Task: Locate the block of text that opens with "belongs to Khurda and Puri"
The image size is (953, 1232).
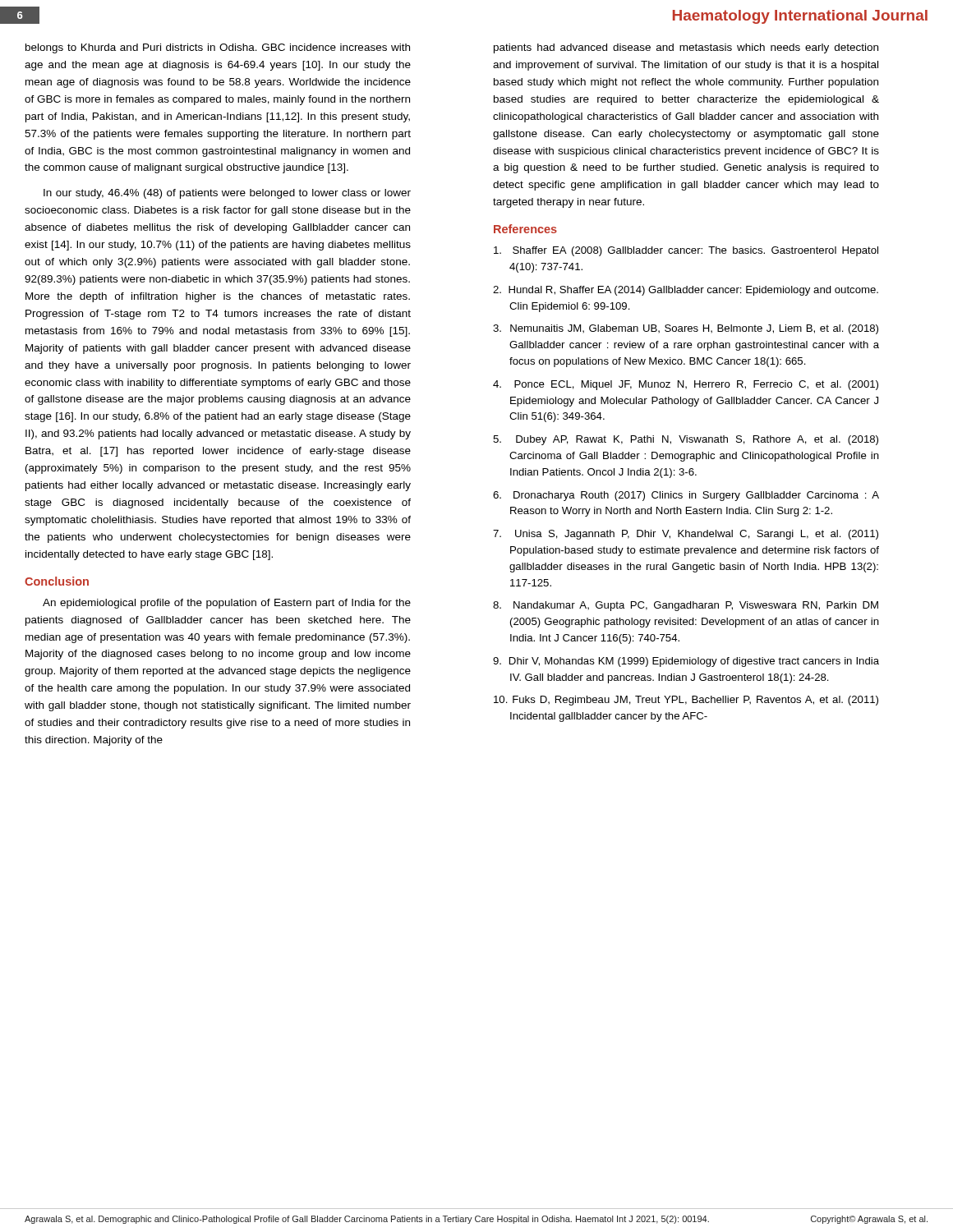Action: (218, 108)
